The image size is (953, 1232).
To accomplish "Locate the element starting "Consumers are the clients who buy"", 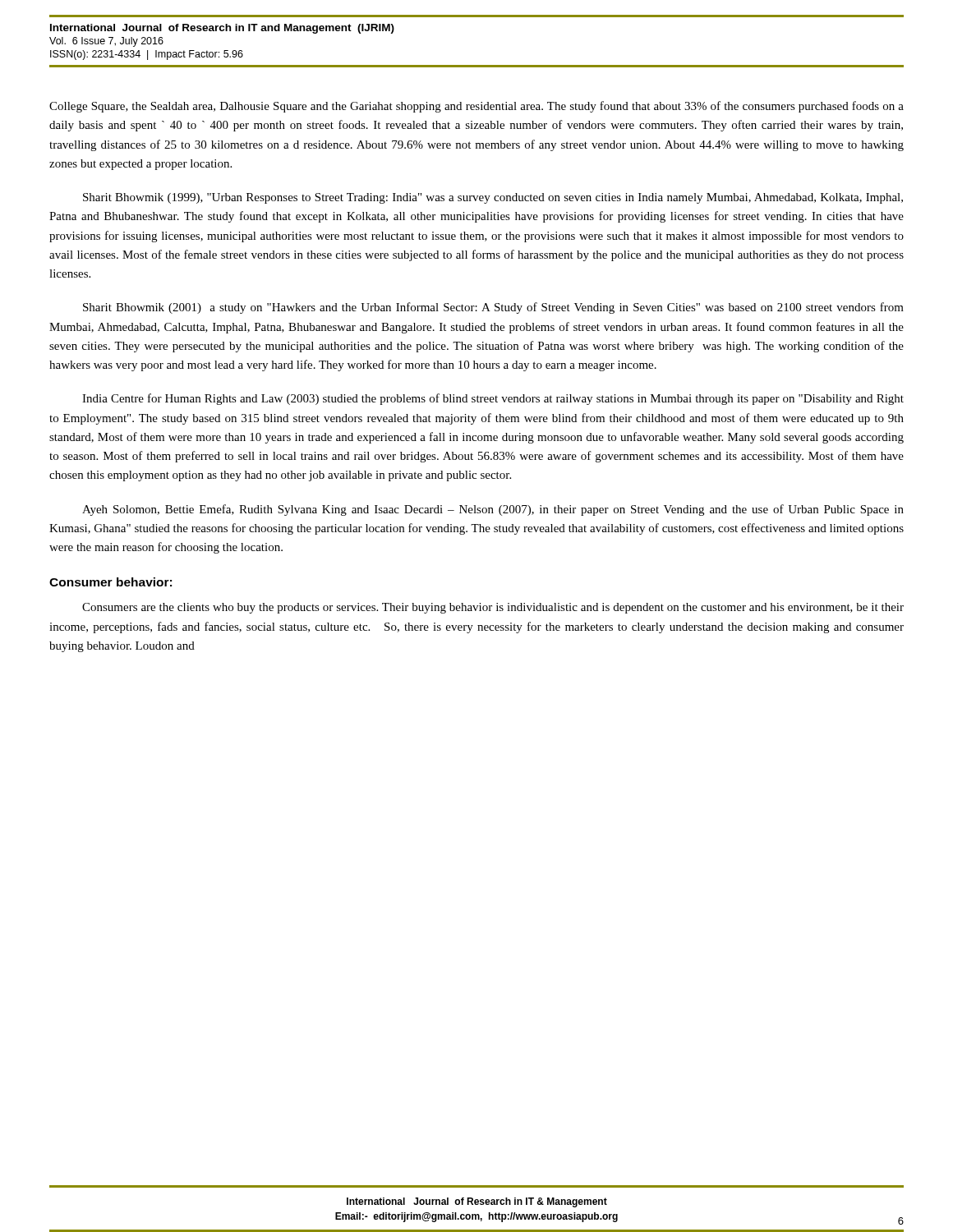I will pos(476,626).
